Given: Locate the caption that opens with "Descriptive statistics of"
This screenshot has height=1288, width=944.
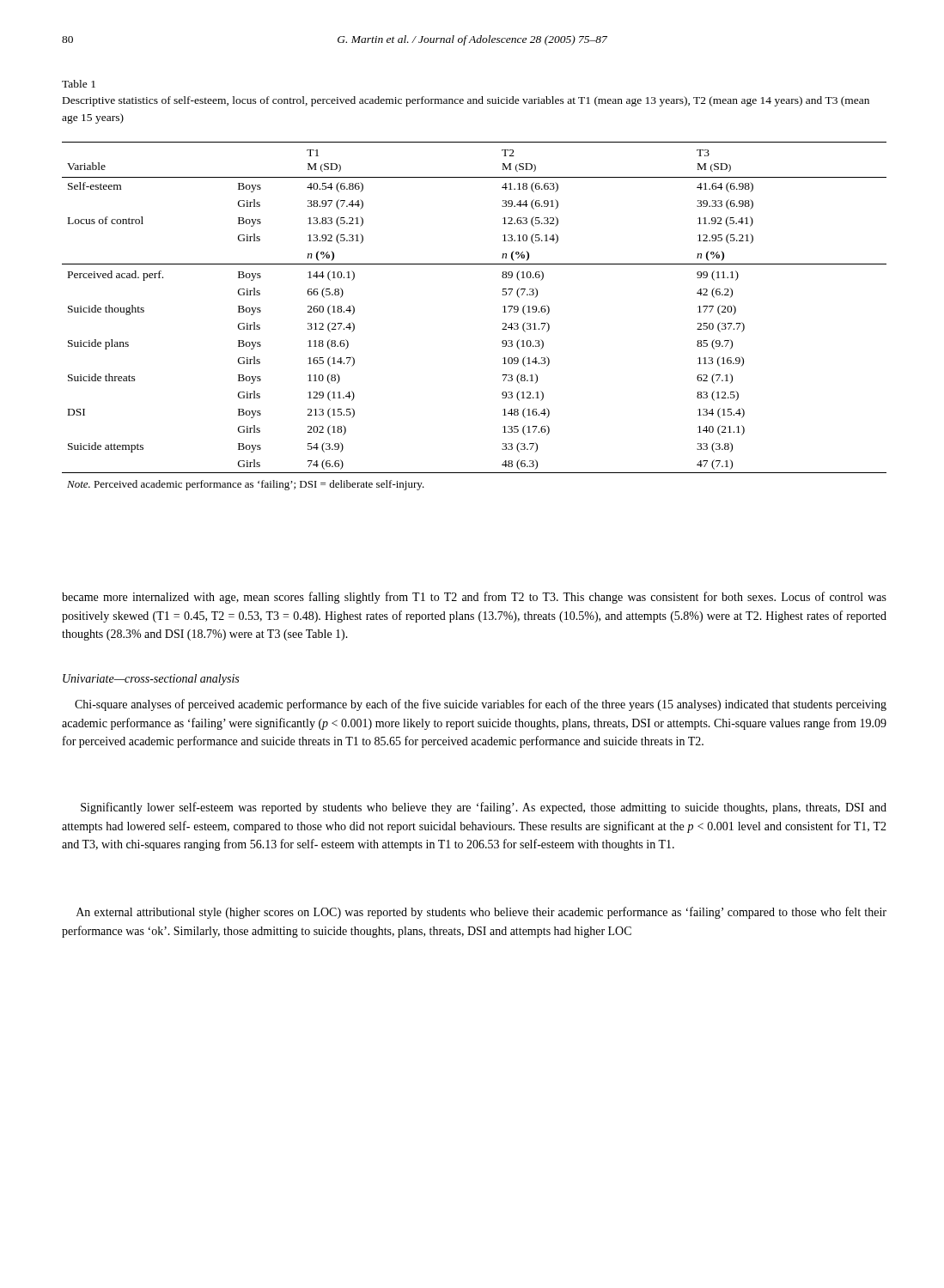Looking at the screenshot, I should (466, 108).
